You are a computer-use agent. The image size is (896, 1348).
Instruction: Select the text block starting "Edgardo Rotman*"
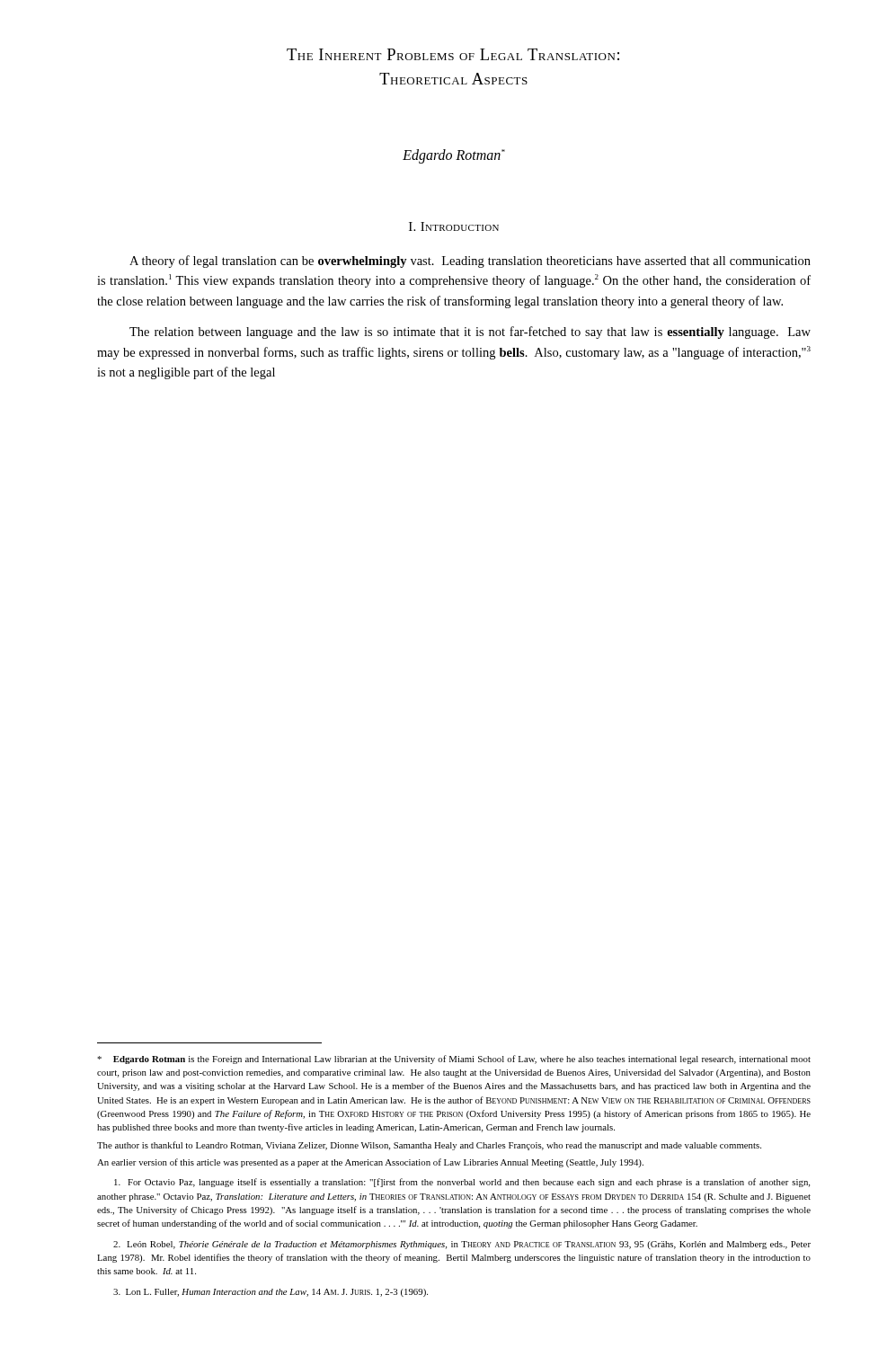tap(454, 155)
